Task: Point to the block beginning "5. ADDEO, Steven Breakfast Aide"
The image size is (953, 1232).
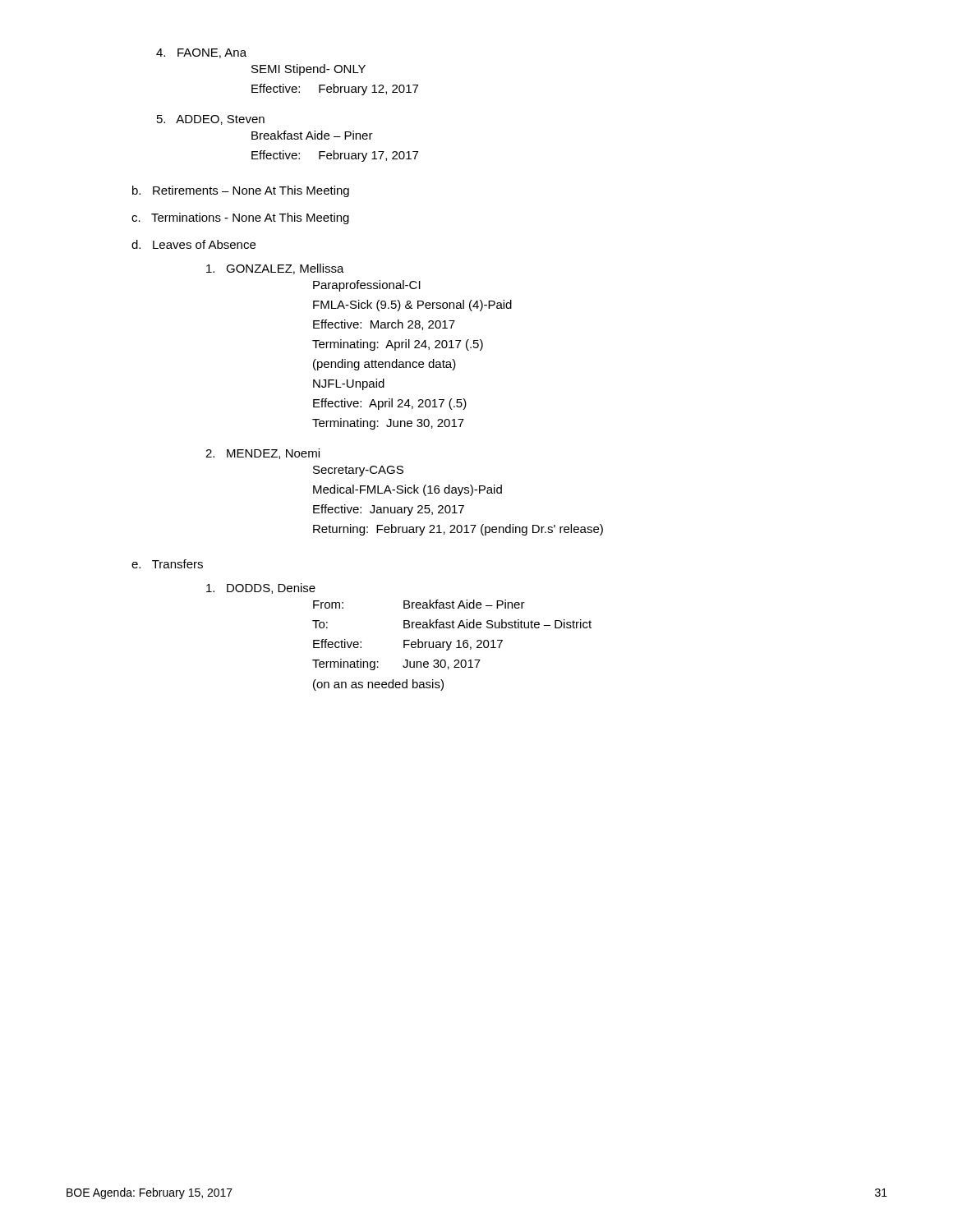Action: point(211,120)
